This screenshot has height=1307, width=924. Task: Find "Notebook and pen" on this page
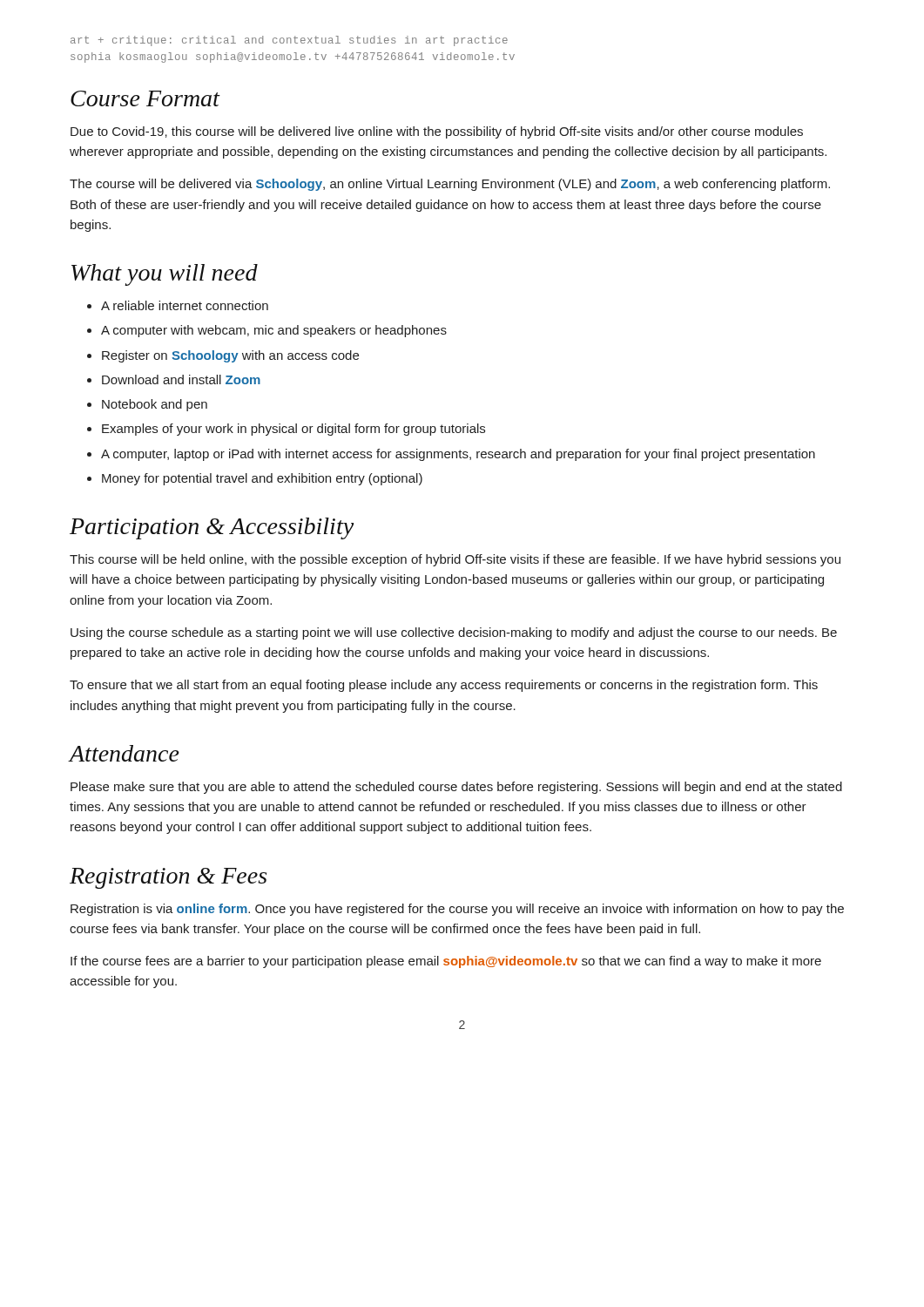[x=154, y=404]
